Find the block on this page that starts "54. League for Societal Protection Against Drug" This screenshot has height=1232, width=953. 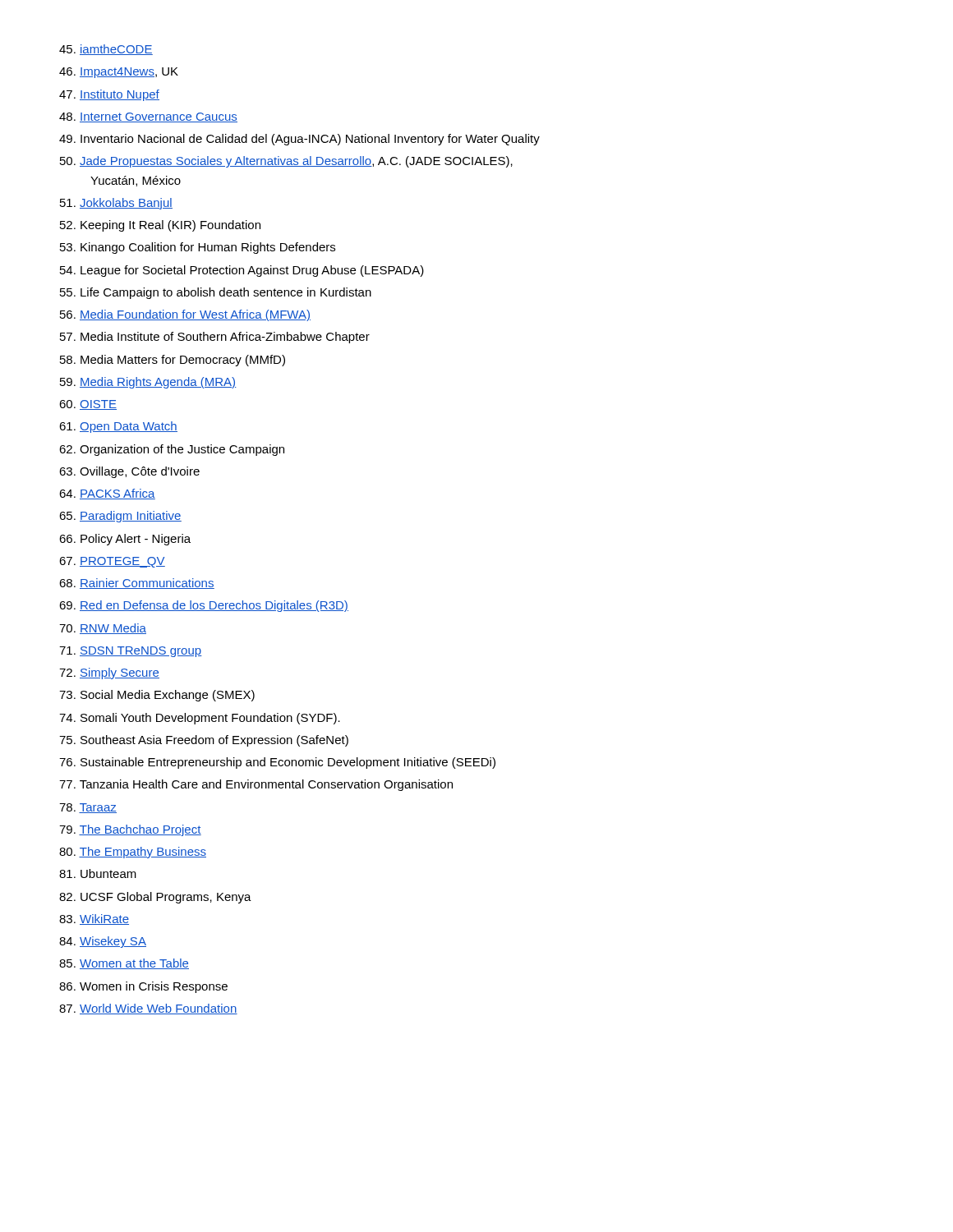tap(242, 269)
